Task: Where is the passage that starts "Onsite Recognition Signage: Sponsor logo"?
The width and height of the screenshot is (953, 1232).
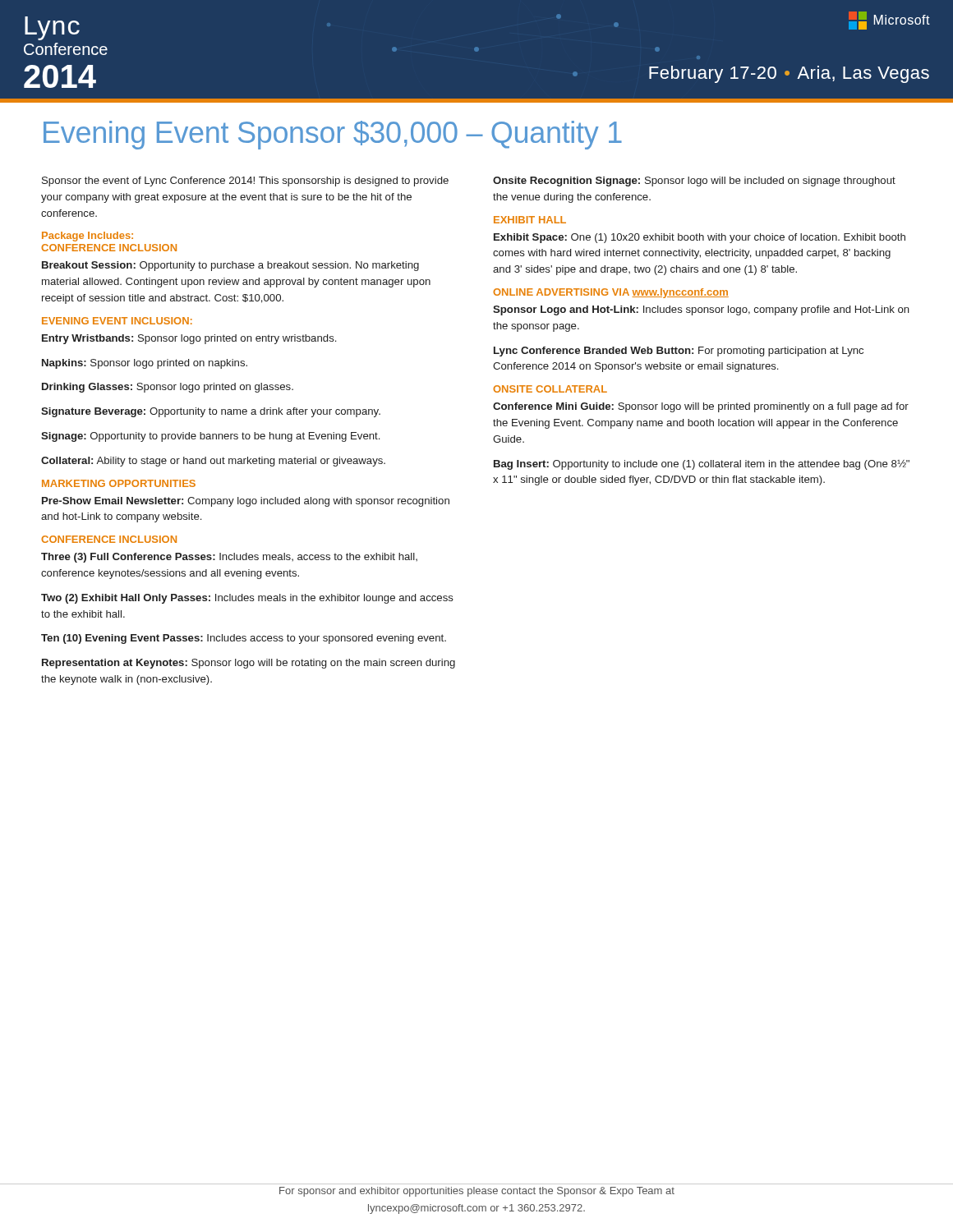Action: point(694,188)
